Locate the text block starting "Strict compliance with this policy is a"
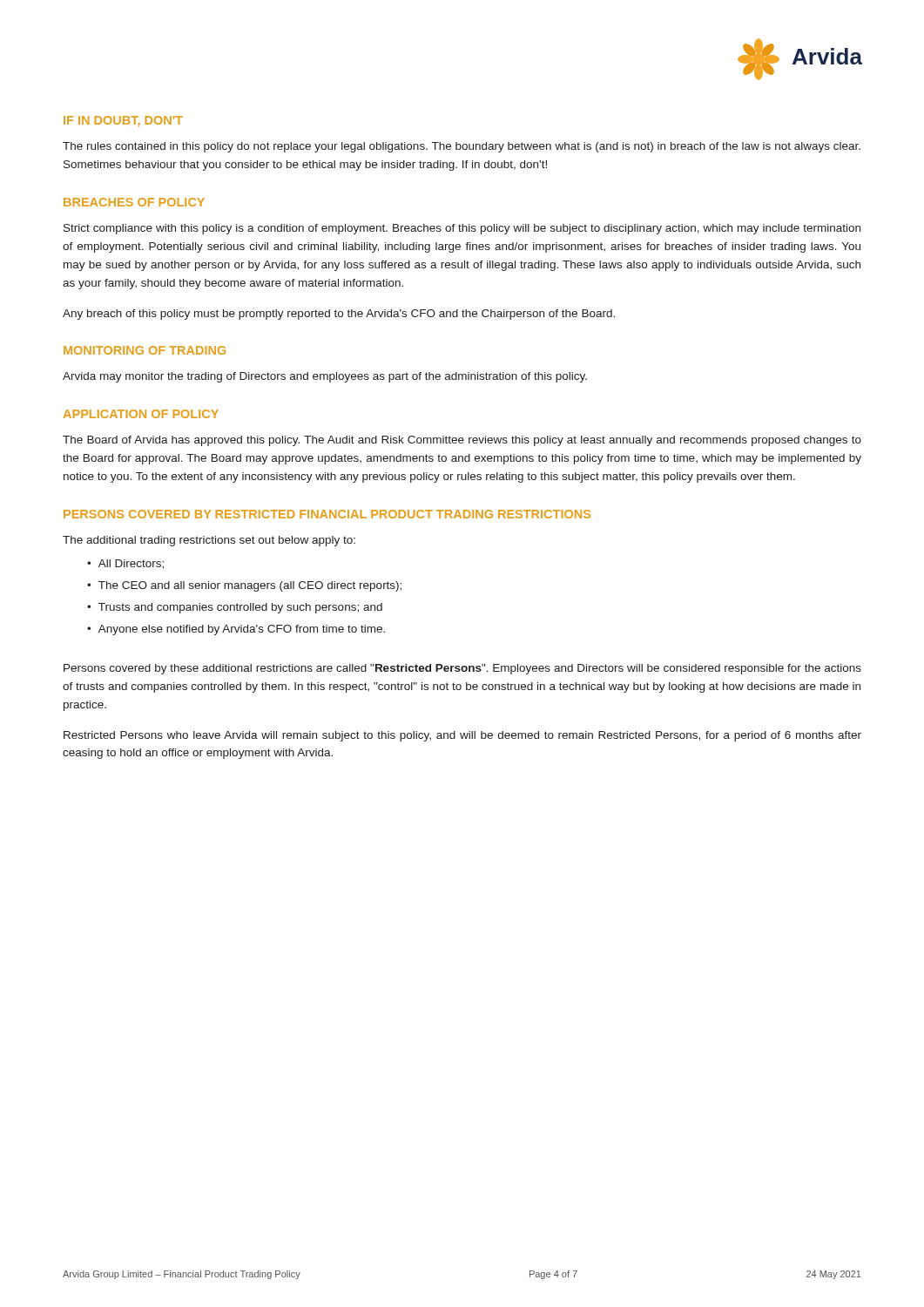The image size is (924, 1307). pos(462,255)
